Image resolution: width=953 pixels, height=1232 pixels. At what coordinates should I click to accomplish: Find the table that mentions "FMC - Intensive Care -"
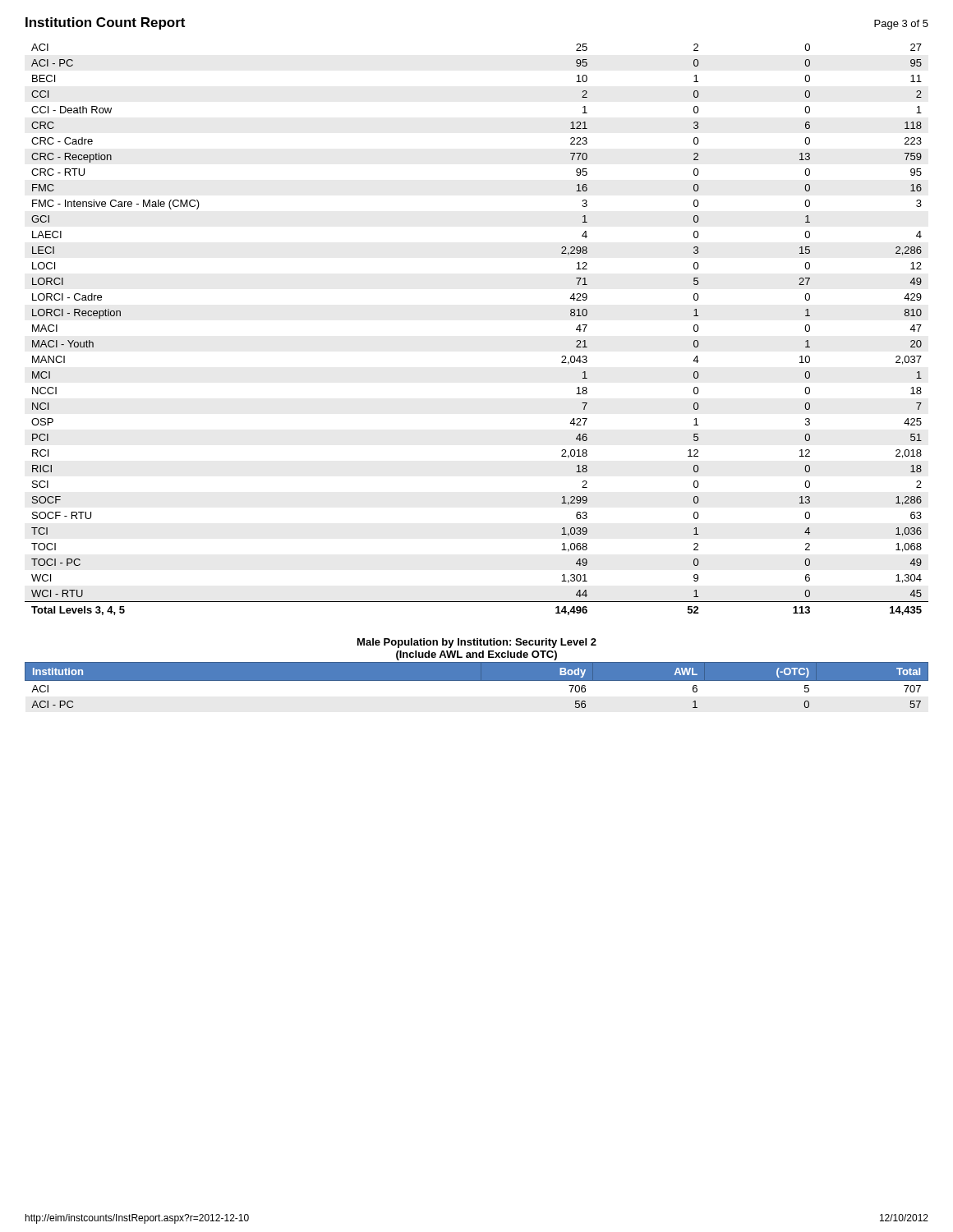click(476, 329)
